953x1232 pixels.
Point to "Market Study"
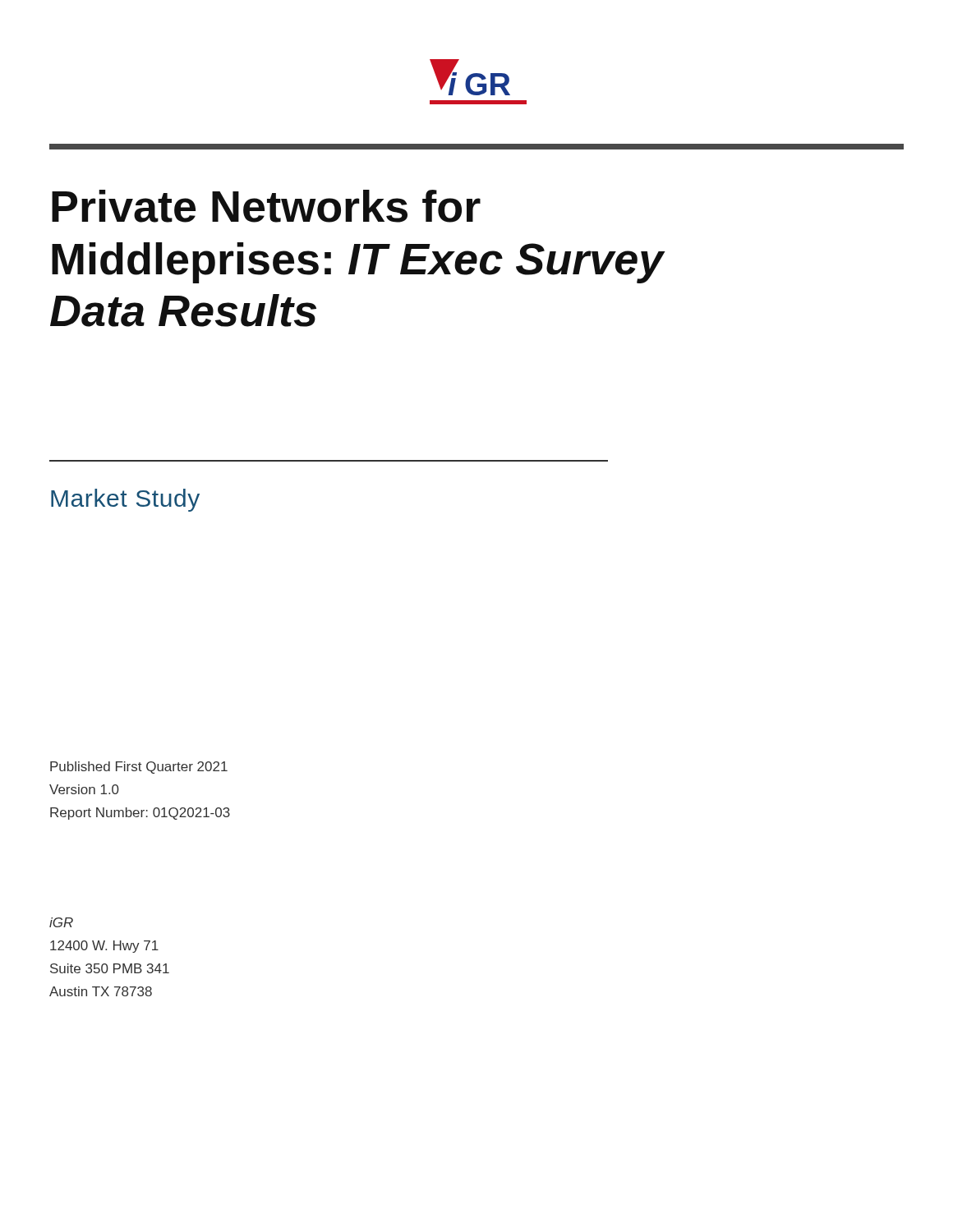tap(125, 498)
